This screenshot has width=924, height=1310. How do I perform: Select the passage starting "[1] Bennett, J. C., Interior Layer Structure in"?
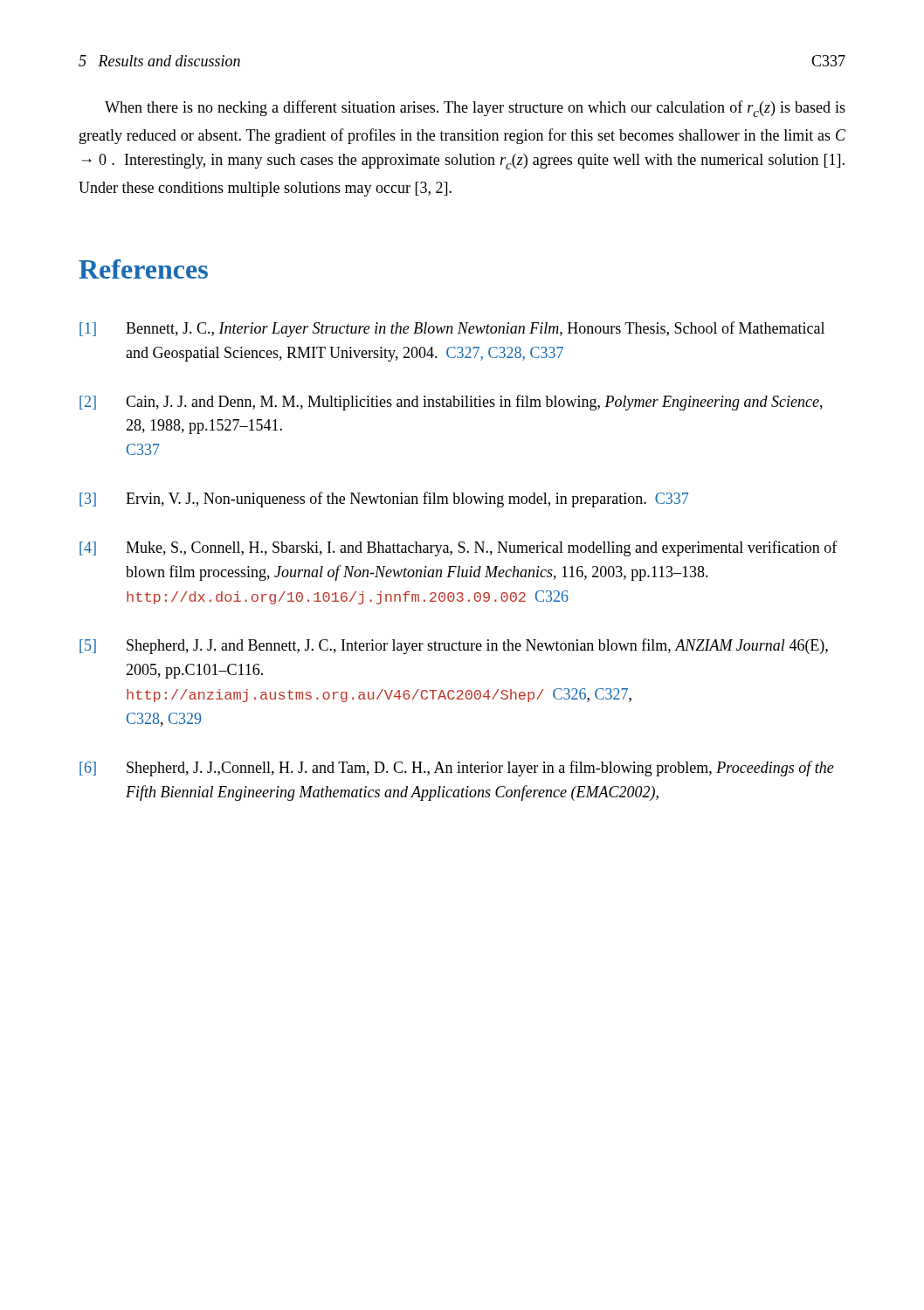click(462, 341)
